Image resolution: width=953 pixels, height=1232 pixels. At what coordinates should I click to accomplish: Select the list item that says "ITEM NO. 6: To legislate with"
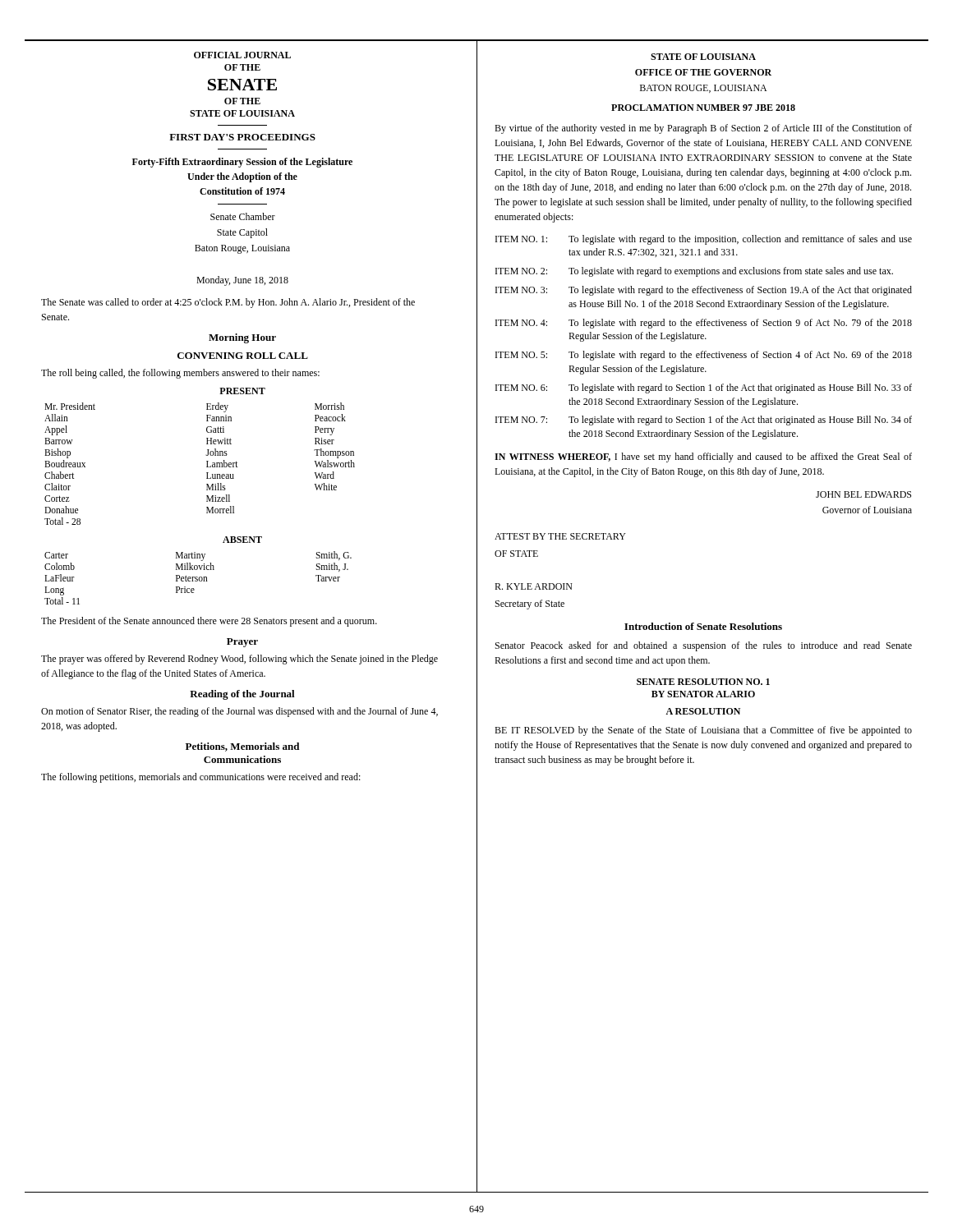(703, 395)
